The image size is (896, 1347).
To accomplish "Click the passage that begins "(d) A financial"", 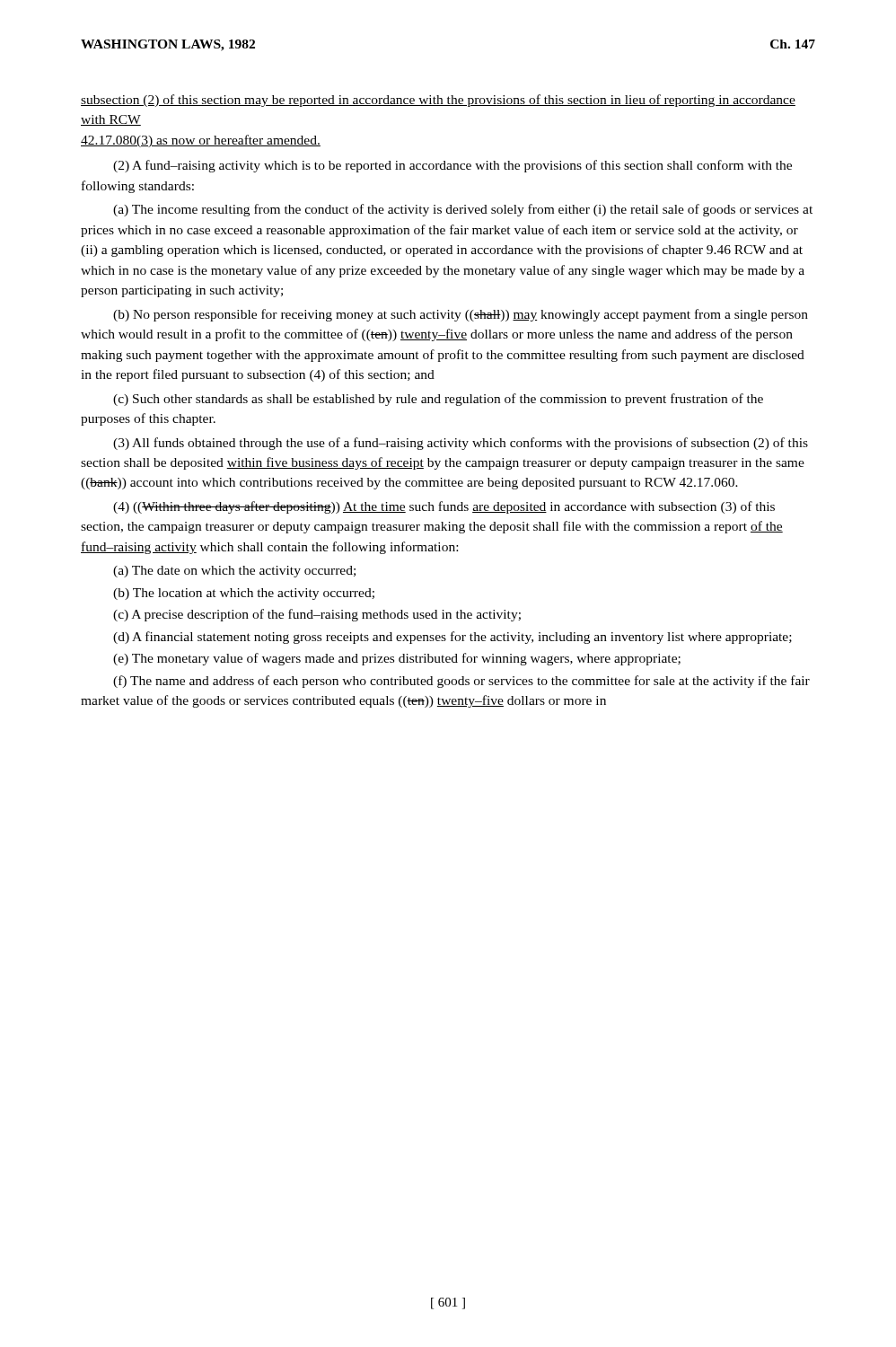I will [448, 637].
